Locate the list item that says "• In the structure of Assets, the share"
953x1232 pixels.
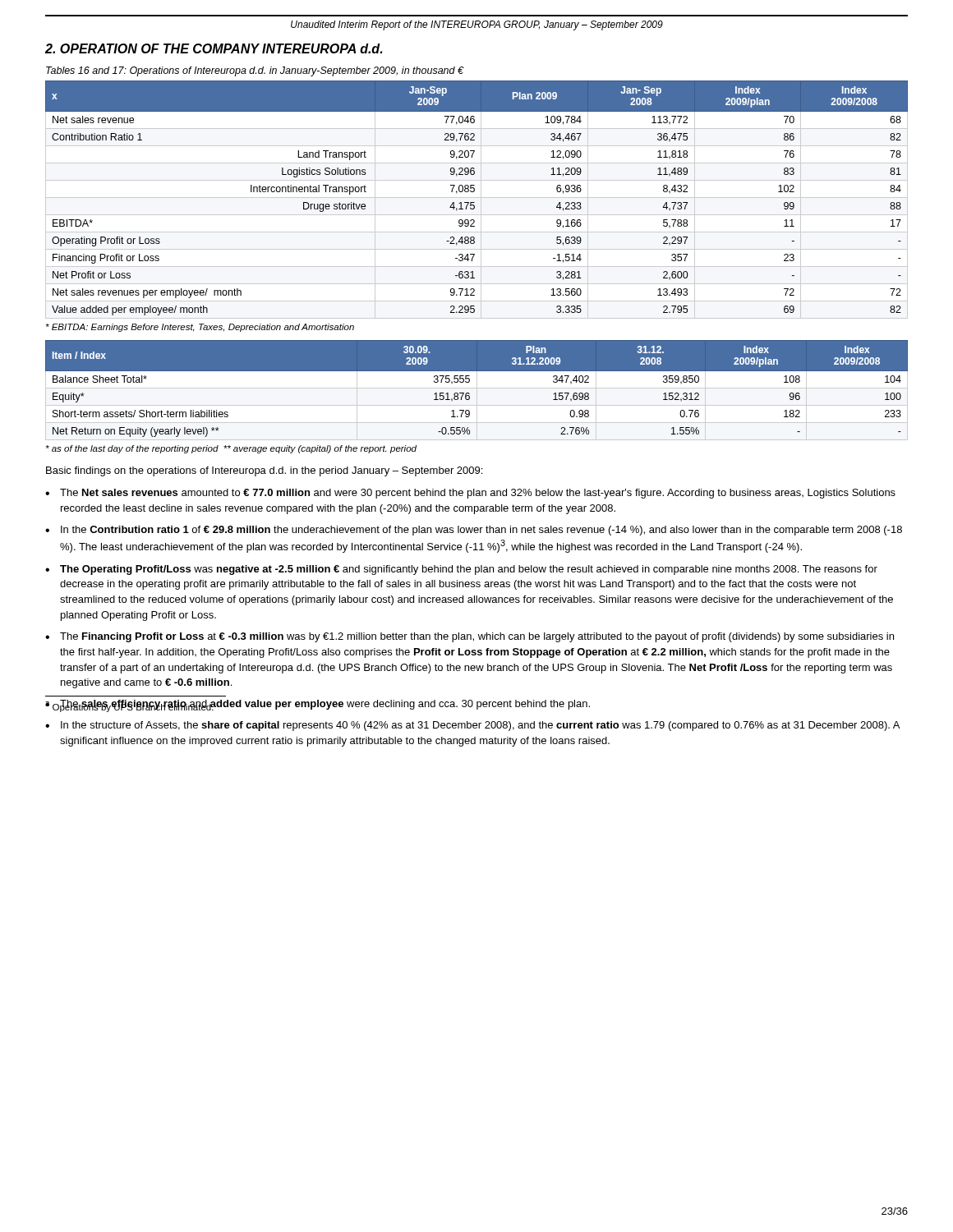(x=476, y=733)
